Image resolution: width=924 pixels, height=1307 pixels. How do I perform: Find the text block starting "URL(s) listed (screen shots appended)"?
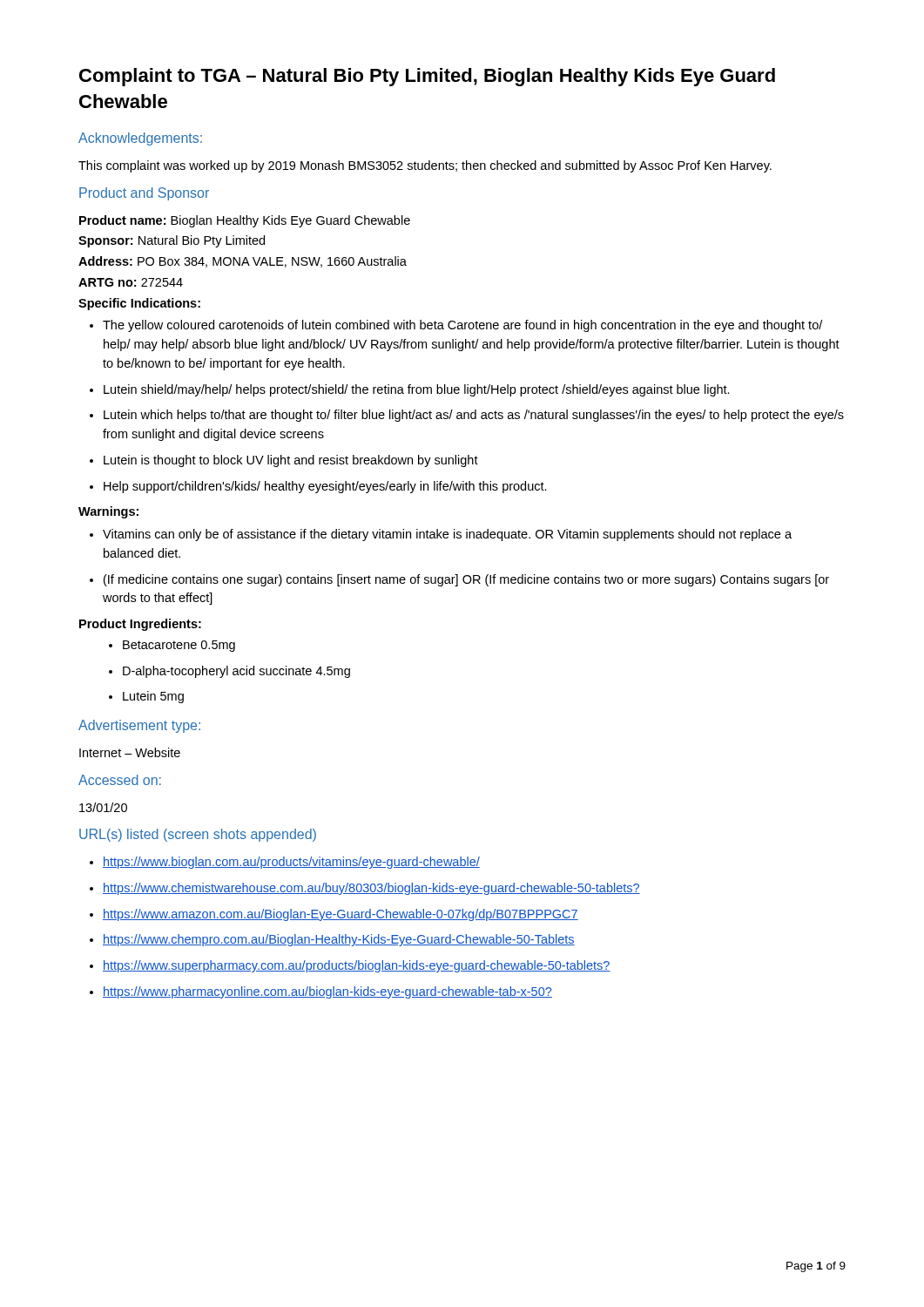198,835
